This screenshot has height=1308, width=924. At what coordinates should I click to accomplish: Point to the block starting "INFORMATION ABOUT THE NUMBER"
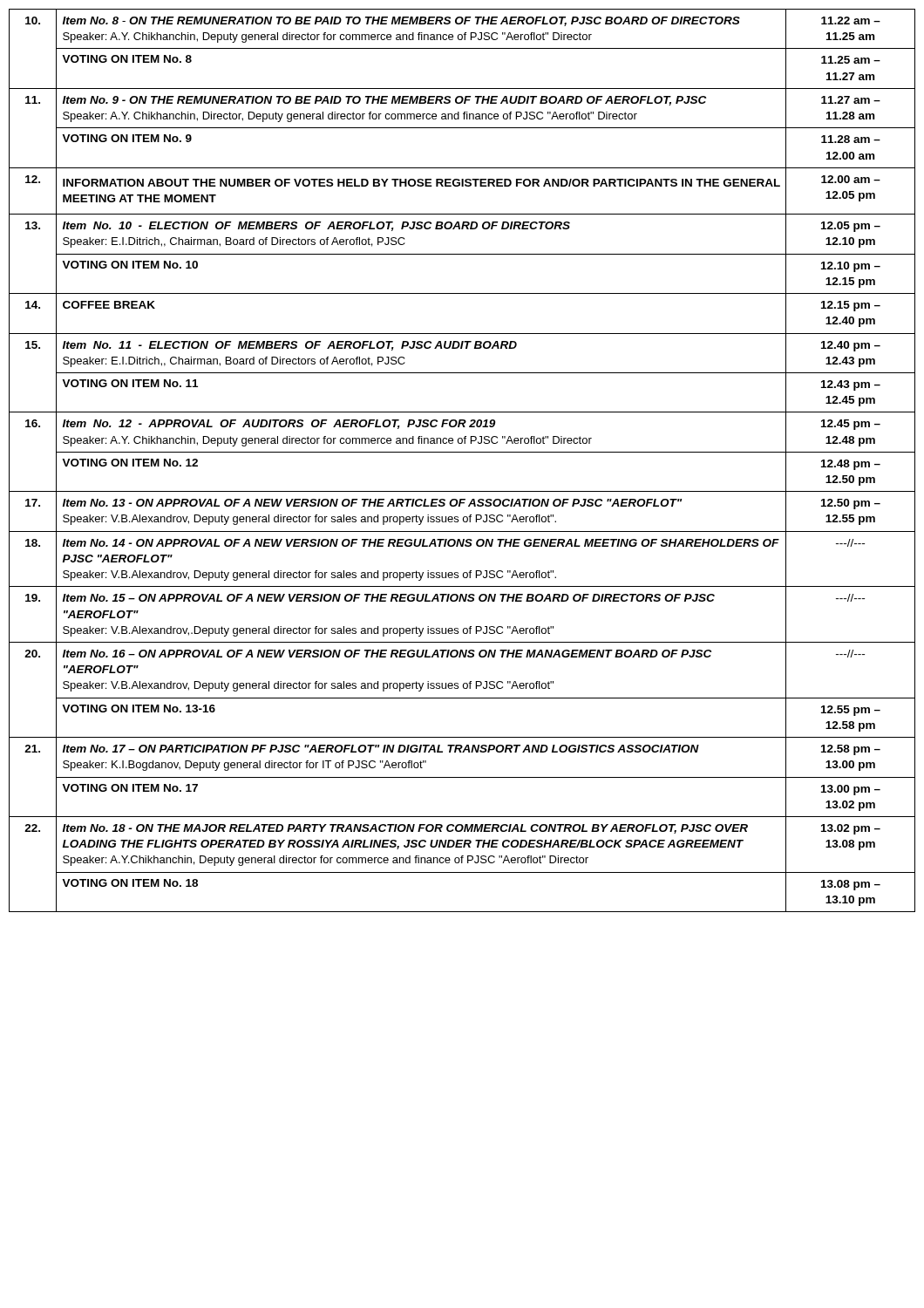[421, 190]
